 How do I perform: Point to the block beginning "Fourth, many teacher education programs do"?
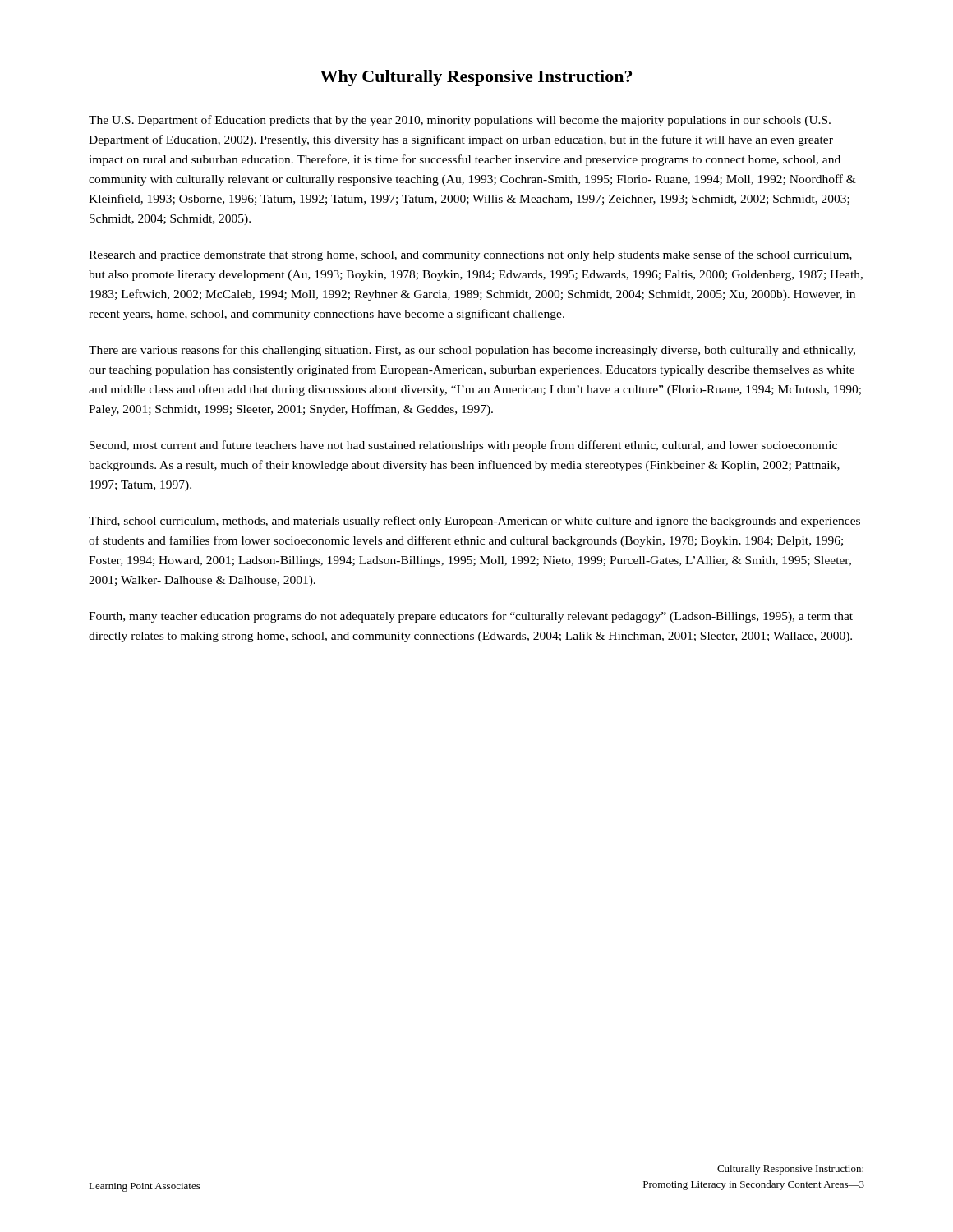click(x=471, y=626)
